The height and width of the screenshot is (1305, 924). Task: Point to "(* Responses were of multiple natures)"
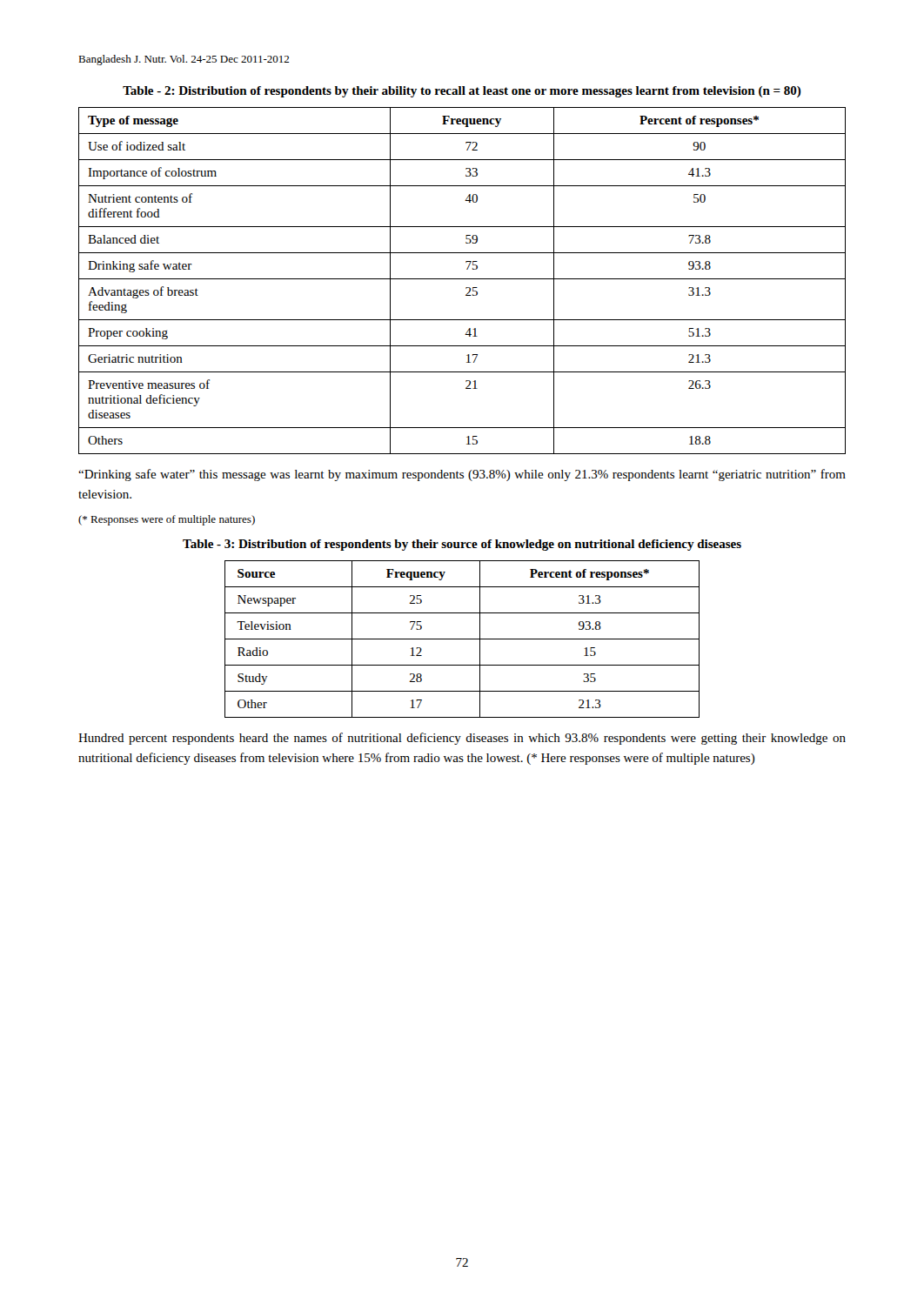[167, 519]
